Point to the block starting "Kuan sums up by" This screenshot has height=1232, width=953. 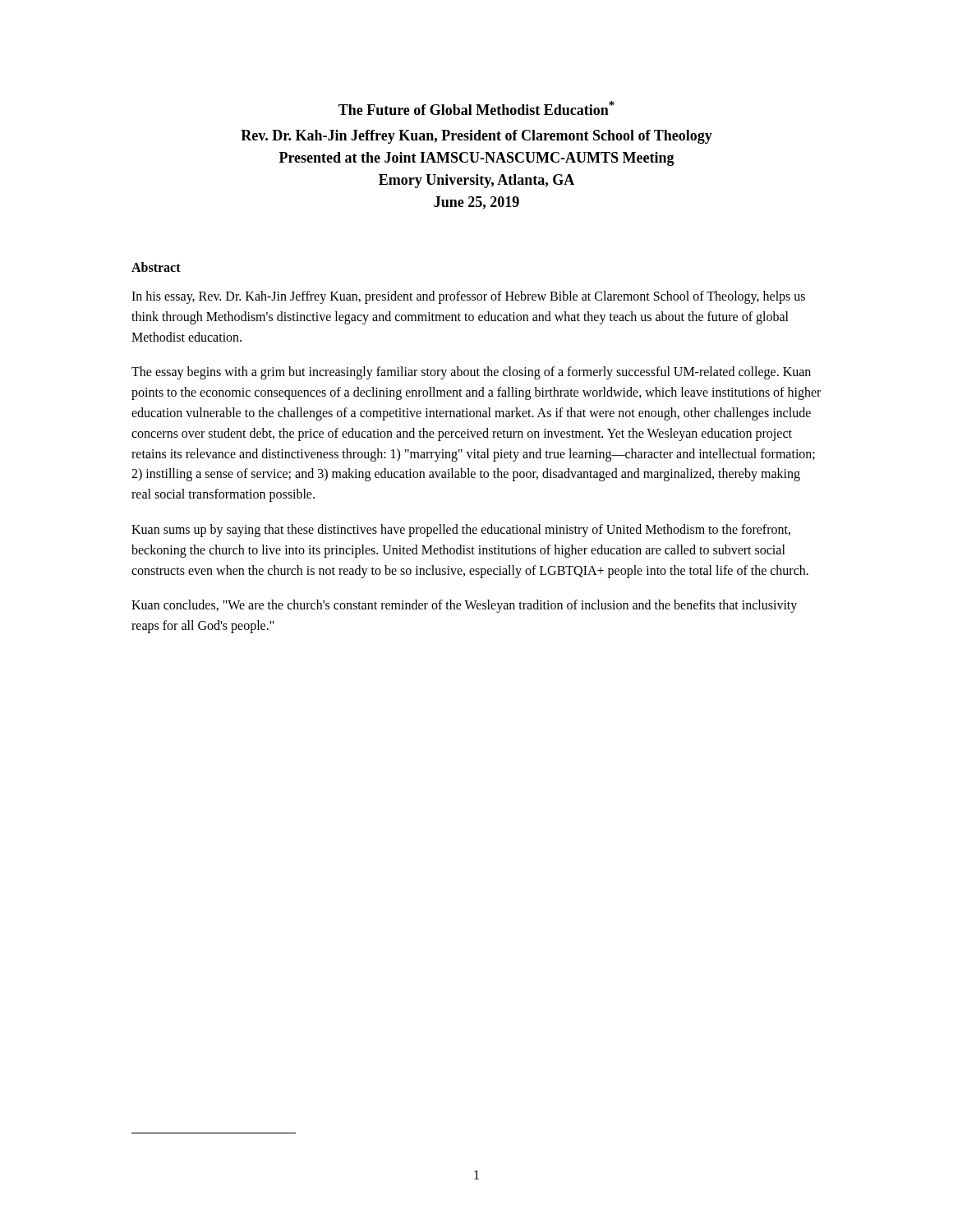(x=470, y=550)
